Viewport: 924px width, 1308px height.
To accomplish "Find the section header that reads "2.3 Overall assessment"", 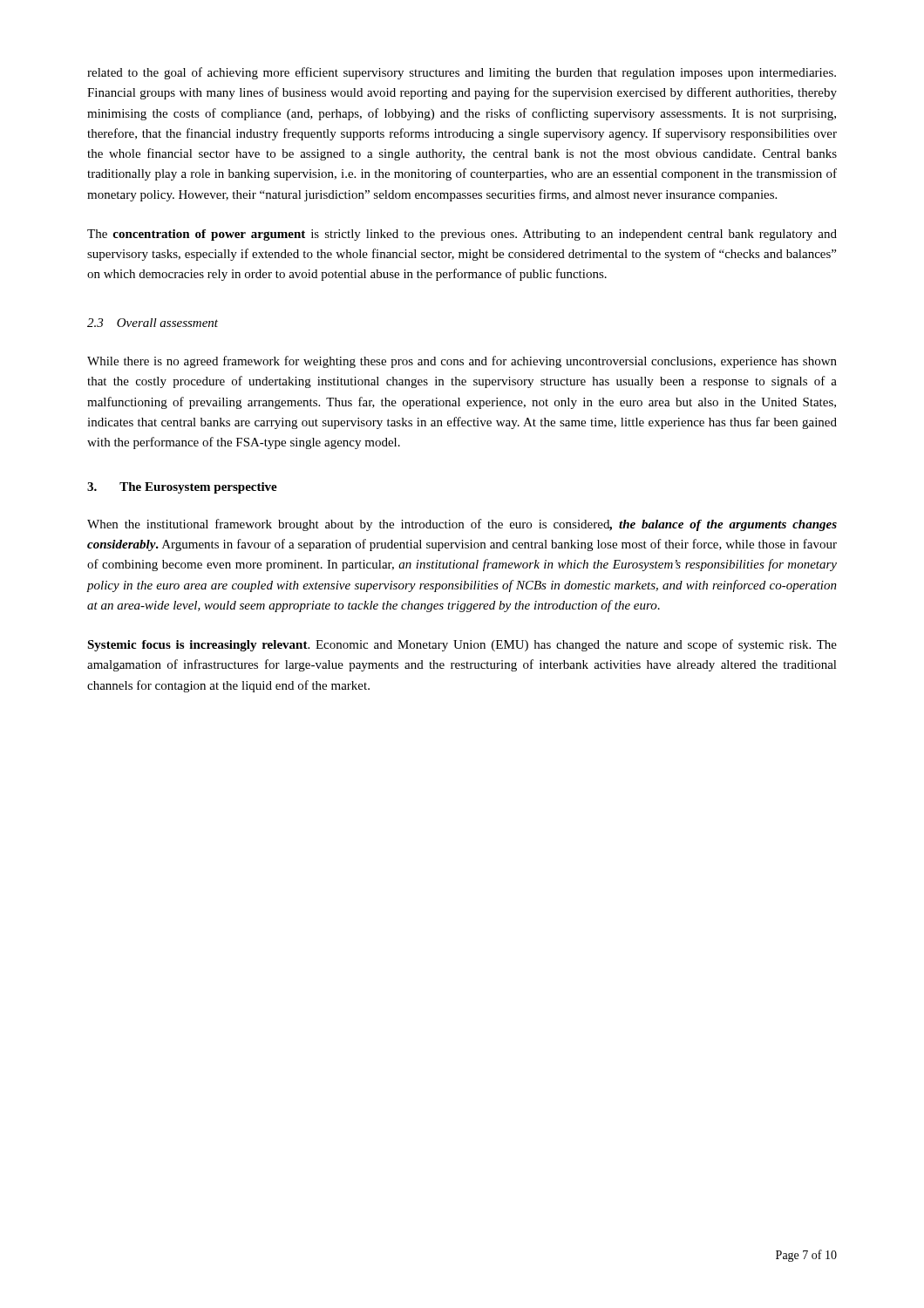I will click(153, 322).
